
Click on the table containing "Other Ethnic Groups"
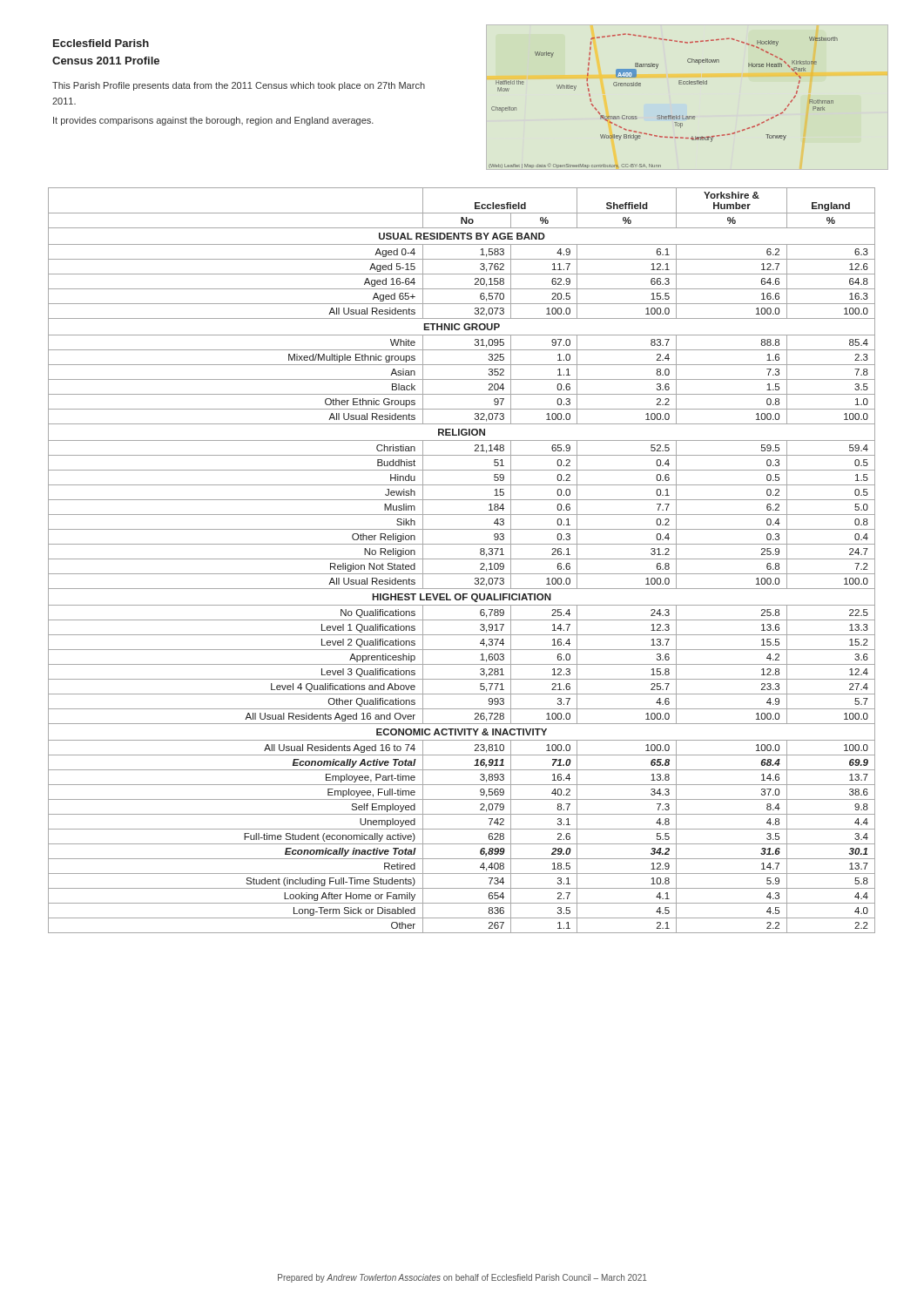pos(462,560)
